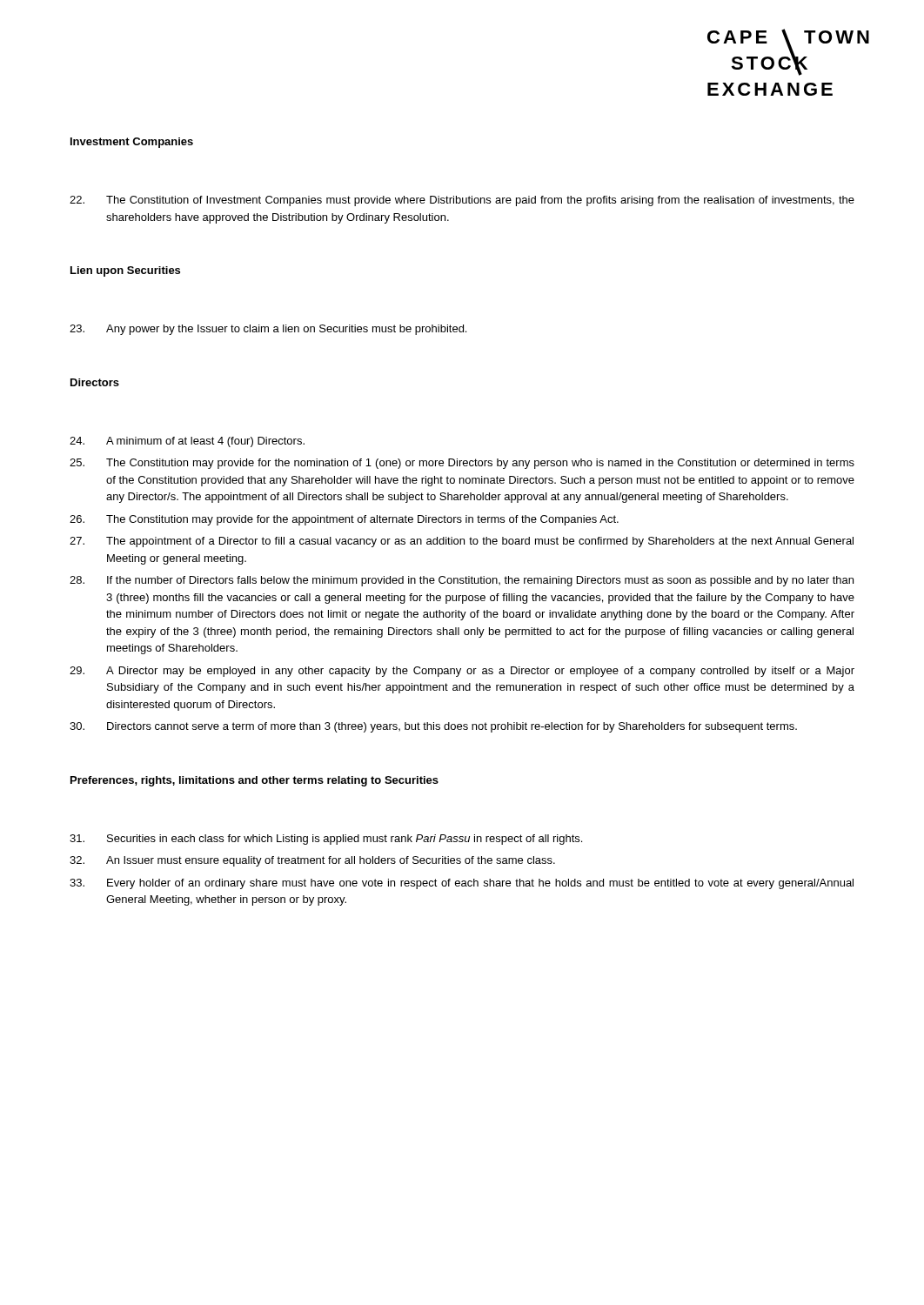The height and width of the screenshot is (1305, 924).
Task: Find the region starting "30. Directors cannot serve a term of more"
Action: tap(462, 726)
